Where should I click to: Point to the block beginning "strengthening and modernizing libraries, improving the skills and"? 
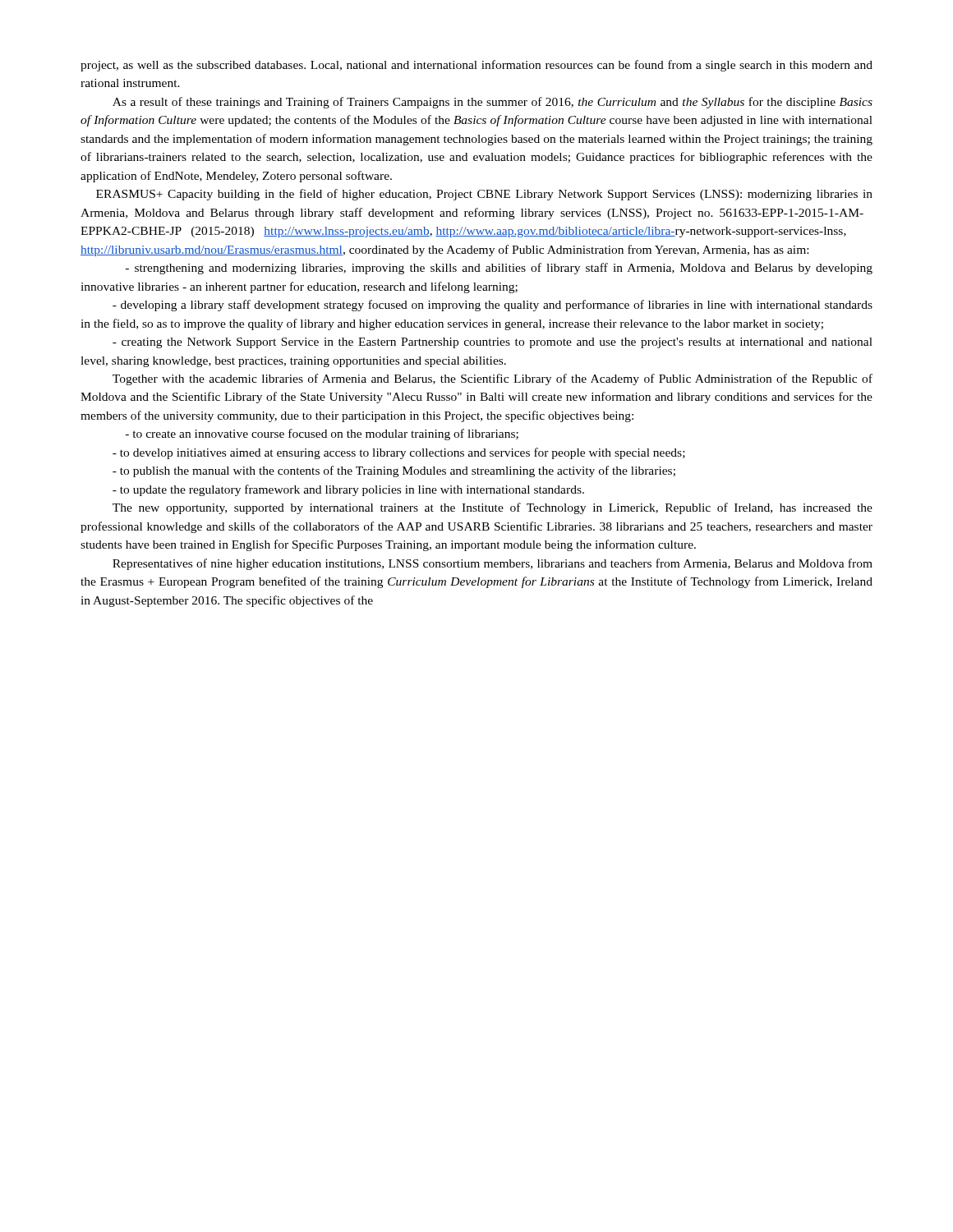[476, 277]
